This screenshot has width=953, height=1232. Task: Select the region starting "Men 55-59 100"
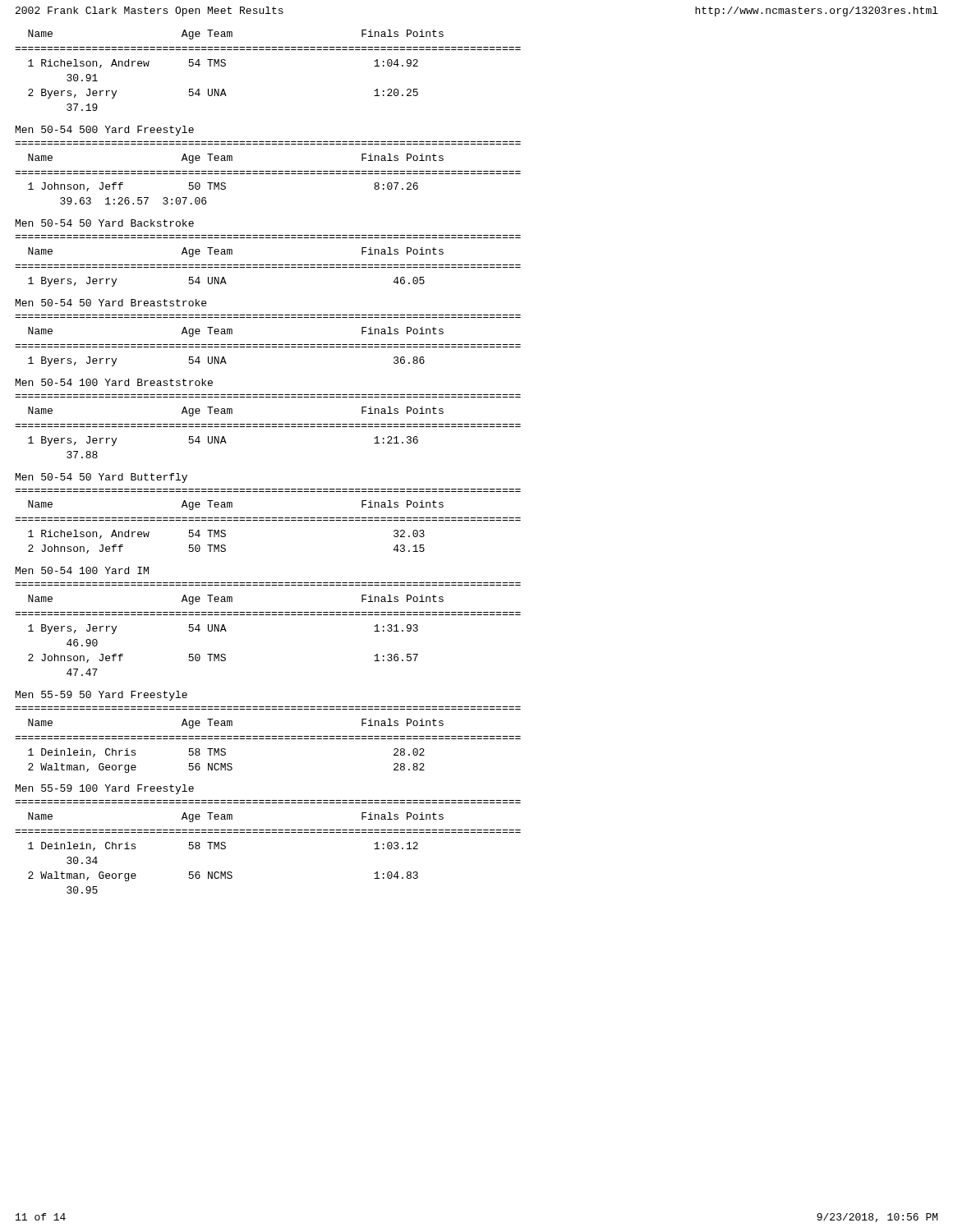click(104, 789)
